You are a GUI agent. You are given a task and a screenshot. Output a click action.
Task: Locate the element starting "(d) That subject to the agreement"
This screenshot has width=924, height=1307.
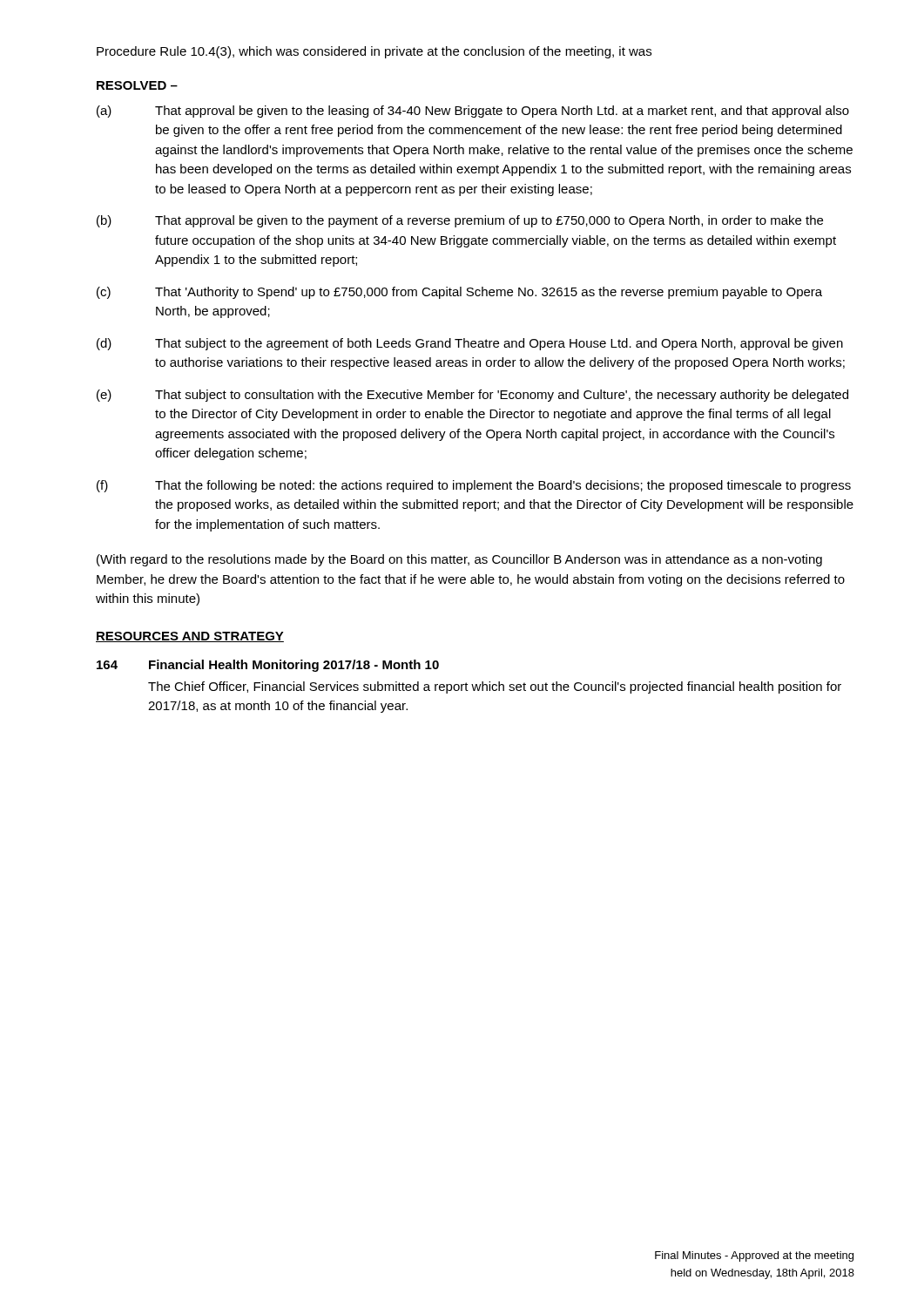pos(475,353)
